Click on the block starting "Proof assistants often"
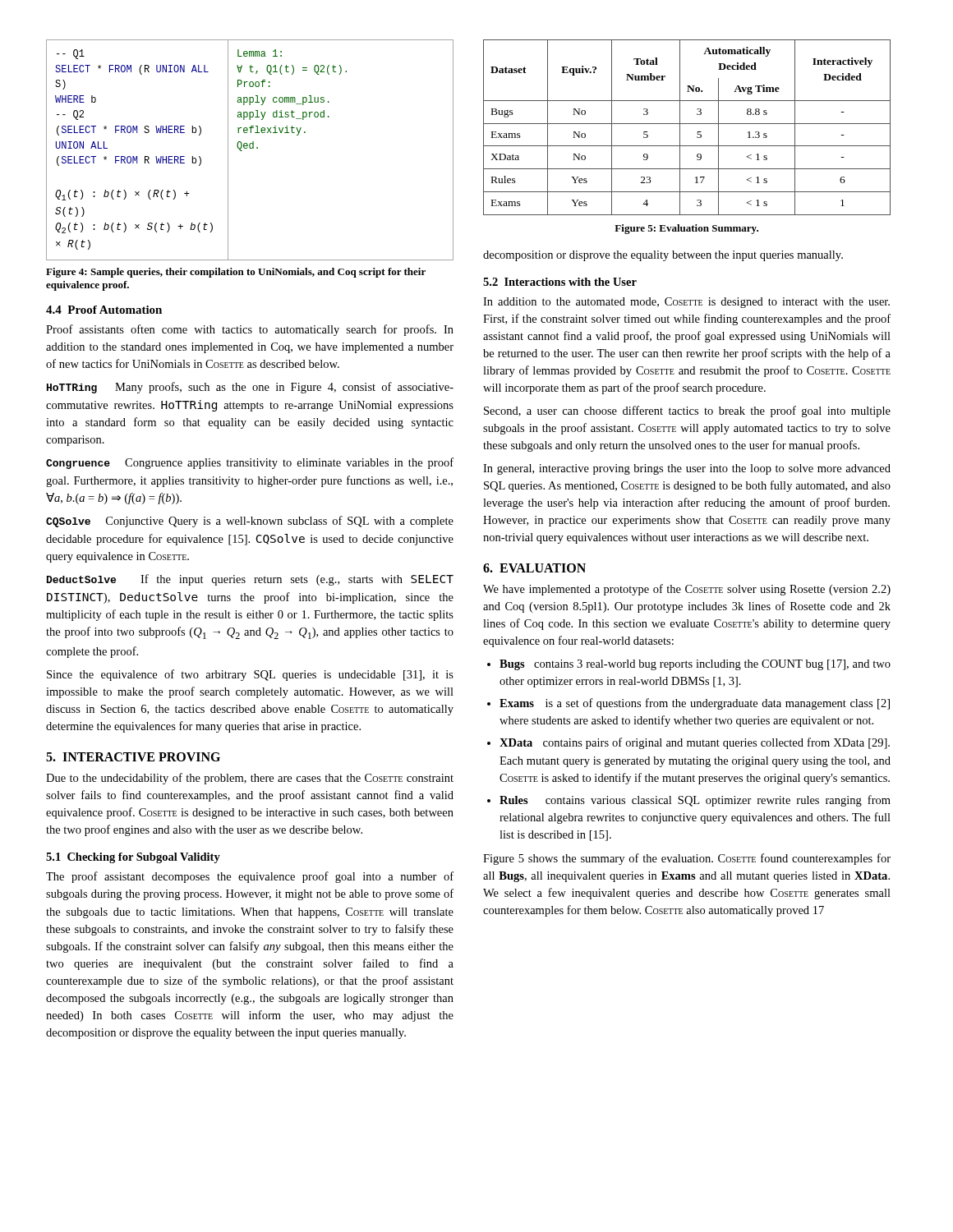The image size is (953, 1232). coord(250,347)
